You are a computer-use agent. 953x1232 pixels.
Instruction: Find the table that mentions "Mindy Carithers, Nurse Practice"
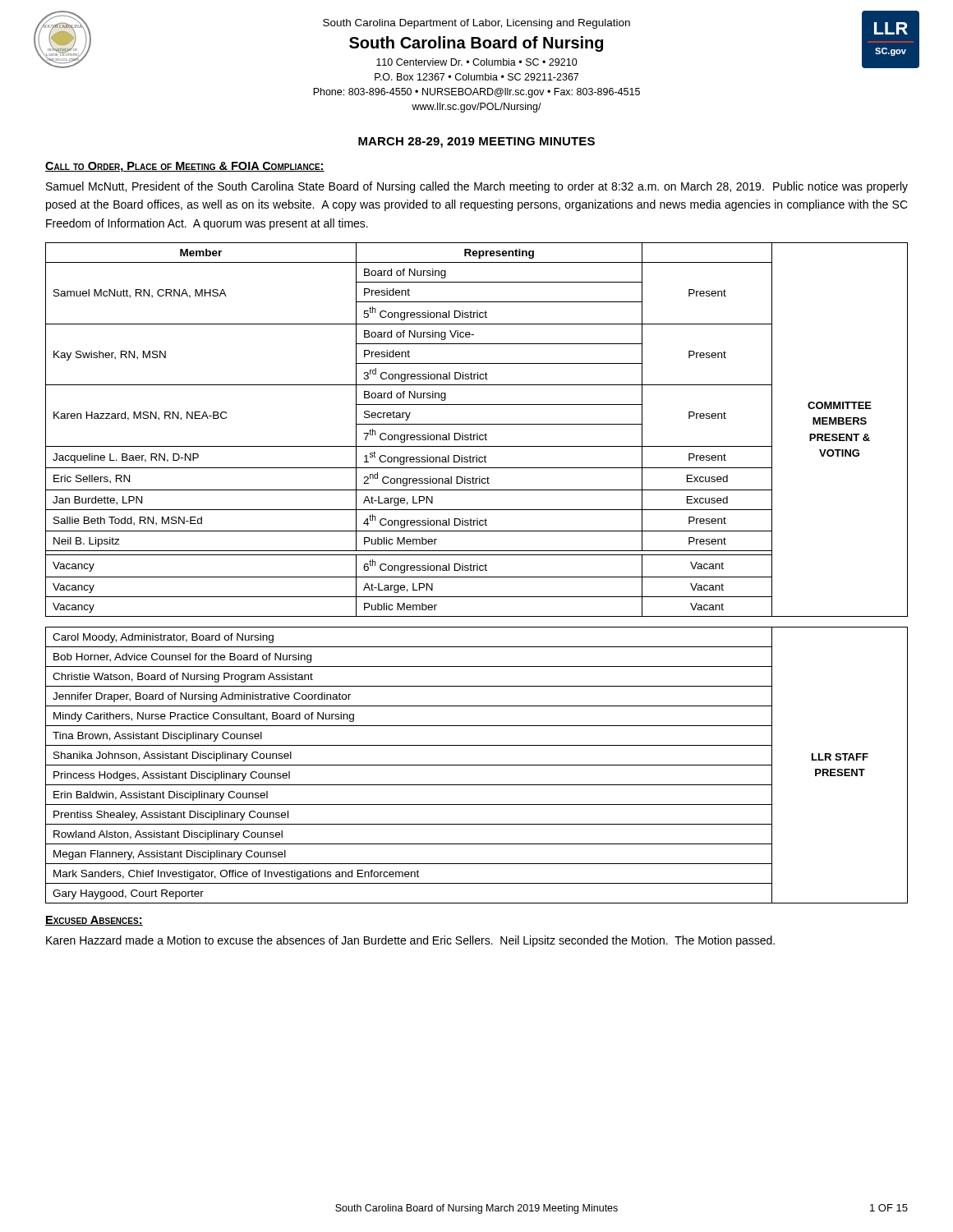pyautogui.click(x=476, y=765)
